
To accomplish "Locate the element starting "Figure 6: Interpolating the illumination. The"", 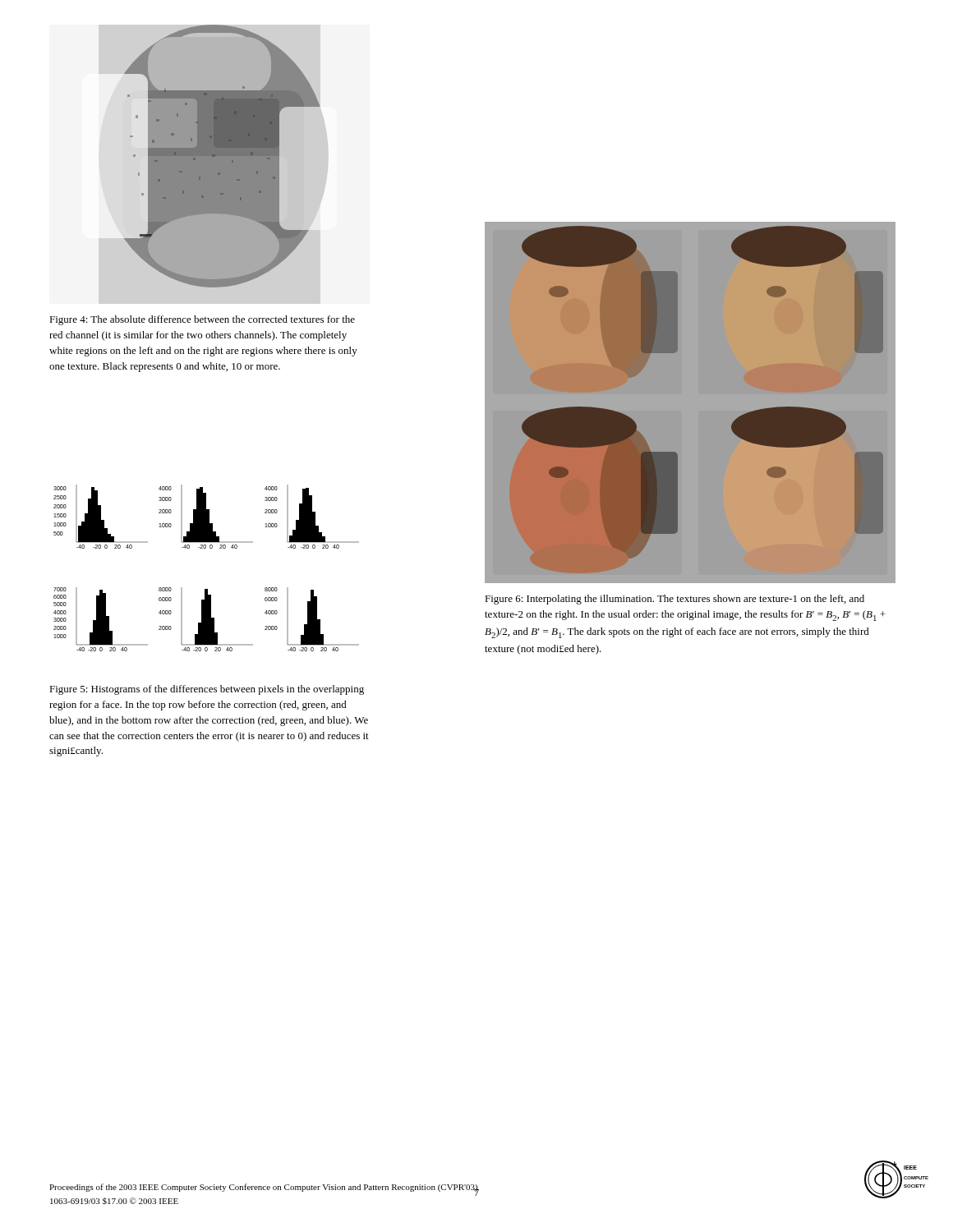I will coord(685,624).
